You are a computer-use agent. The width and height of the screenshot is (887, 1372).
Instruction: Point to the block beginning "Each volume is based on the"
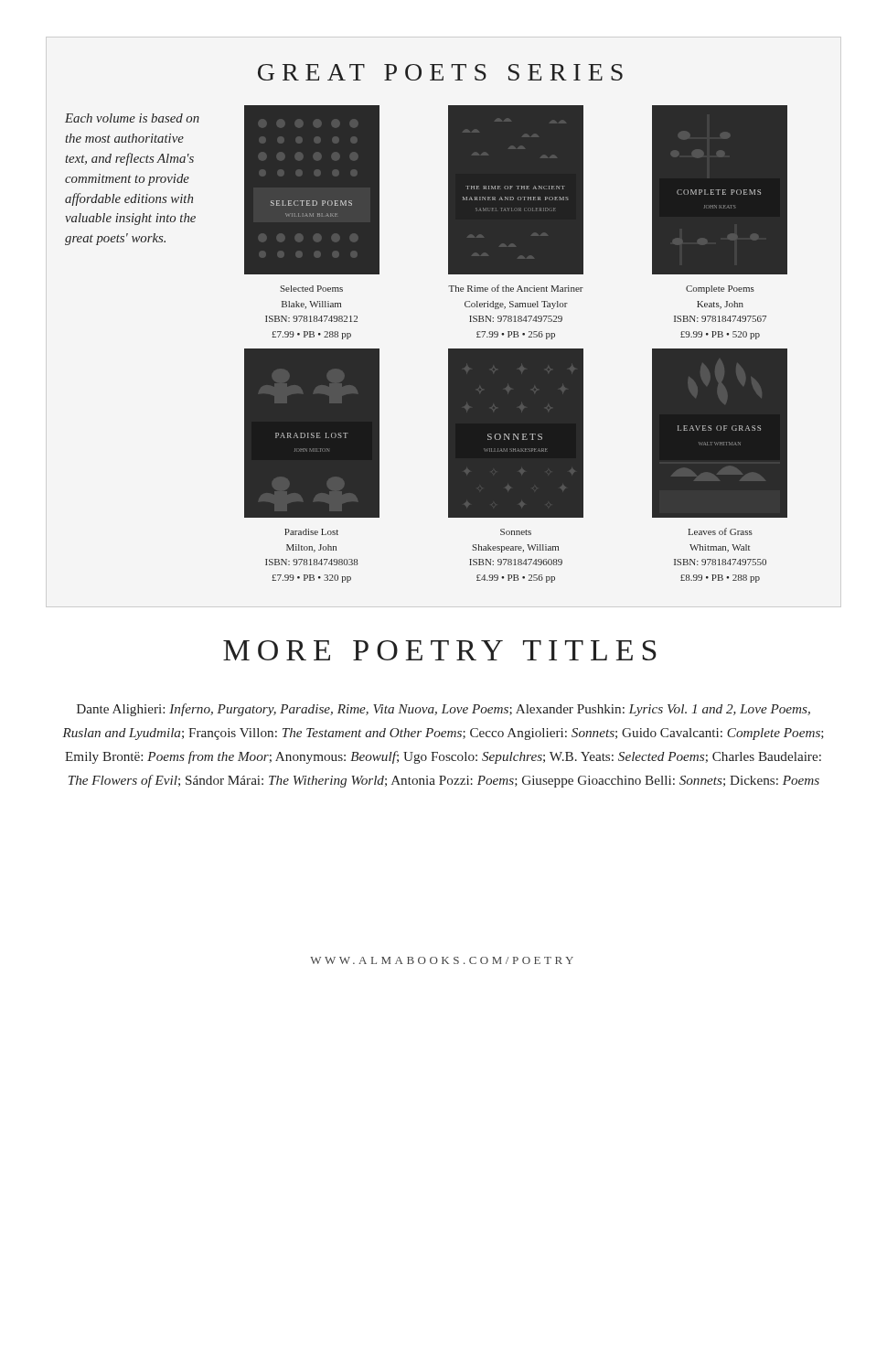pos(132,178)
